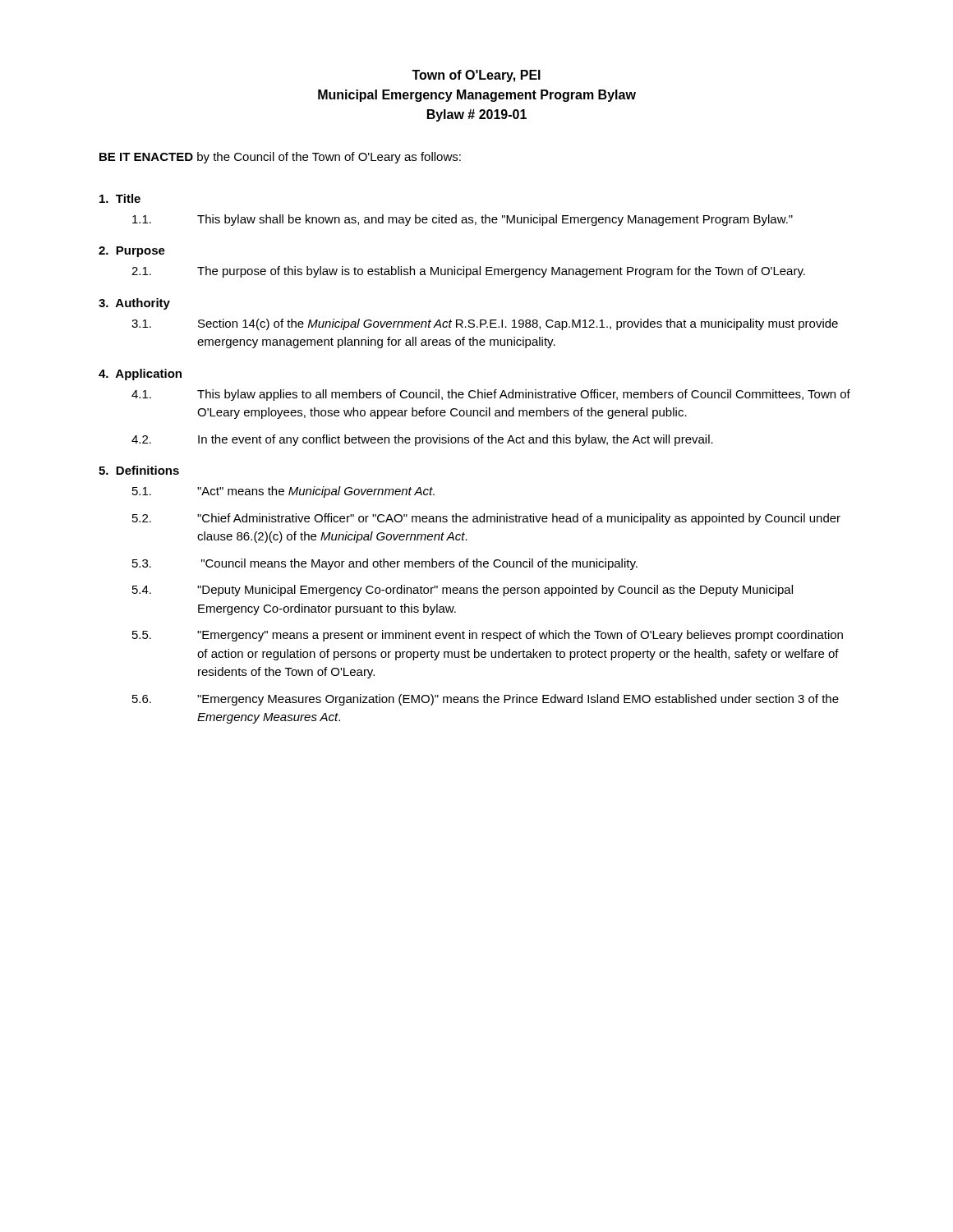
Task: Point to the passage starting "5.6. "Emergency Measures"
Action: 476,708
